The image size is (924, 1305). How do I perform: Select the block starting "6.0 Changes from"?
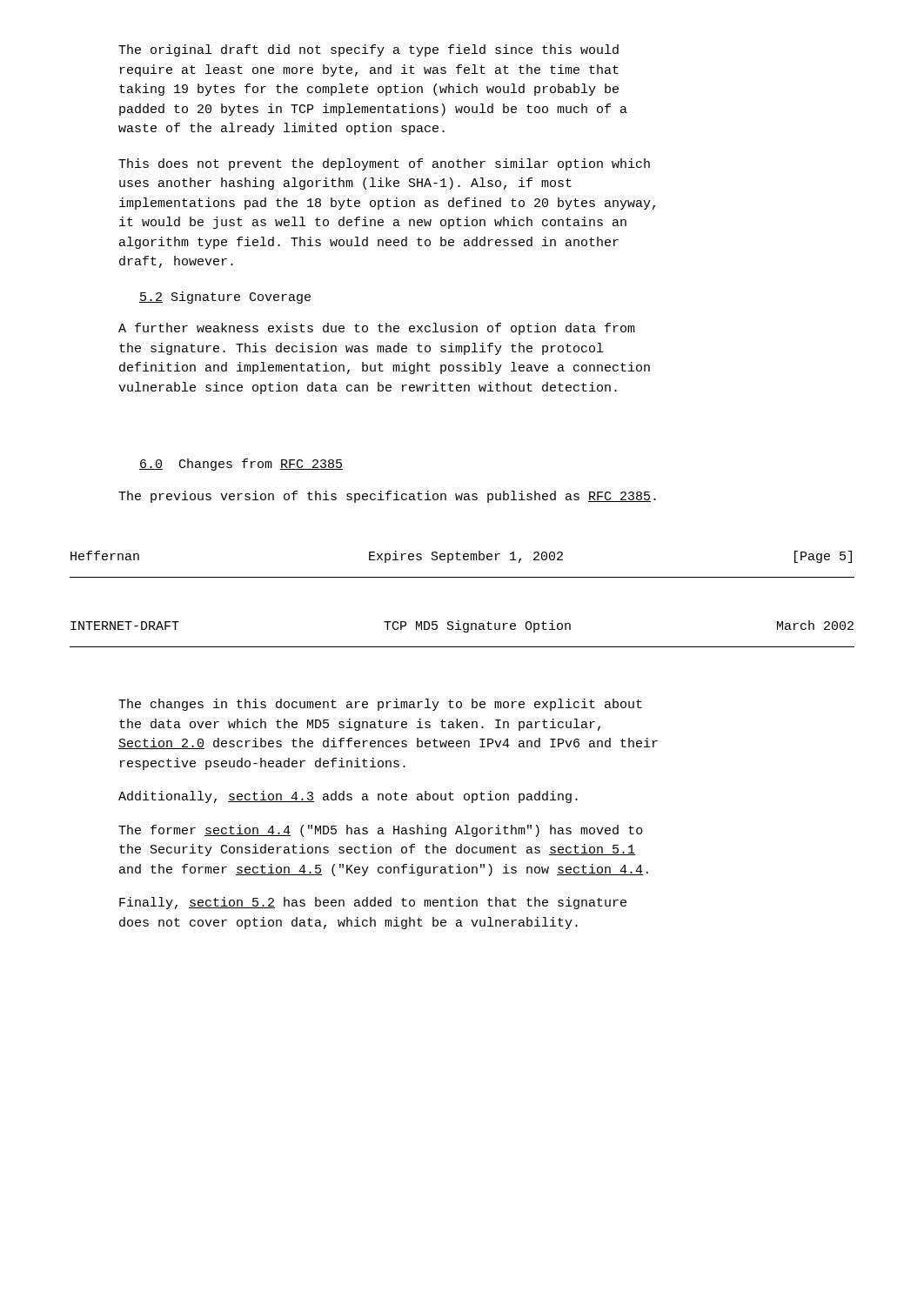pos(241,465)
